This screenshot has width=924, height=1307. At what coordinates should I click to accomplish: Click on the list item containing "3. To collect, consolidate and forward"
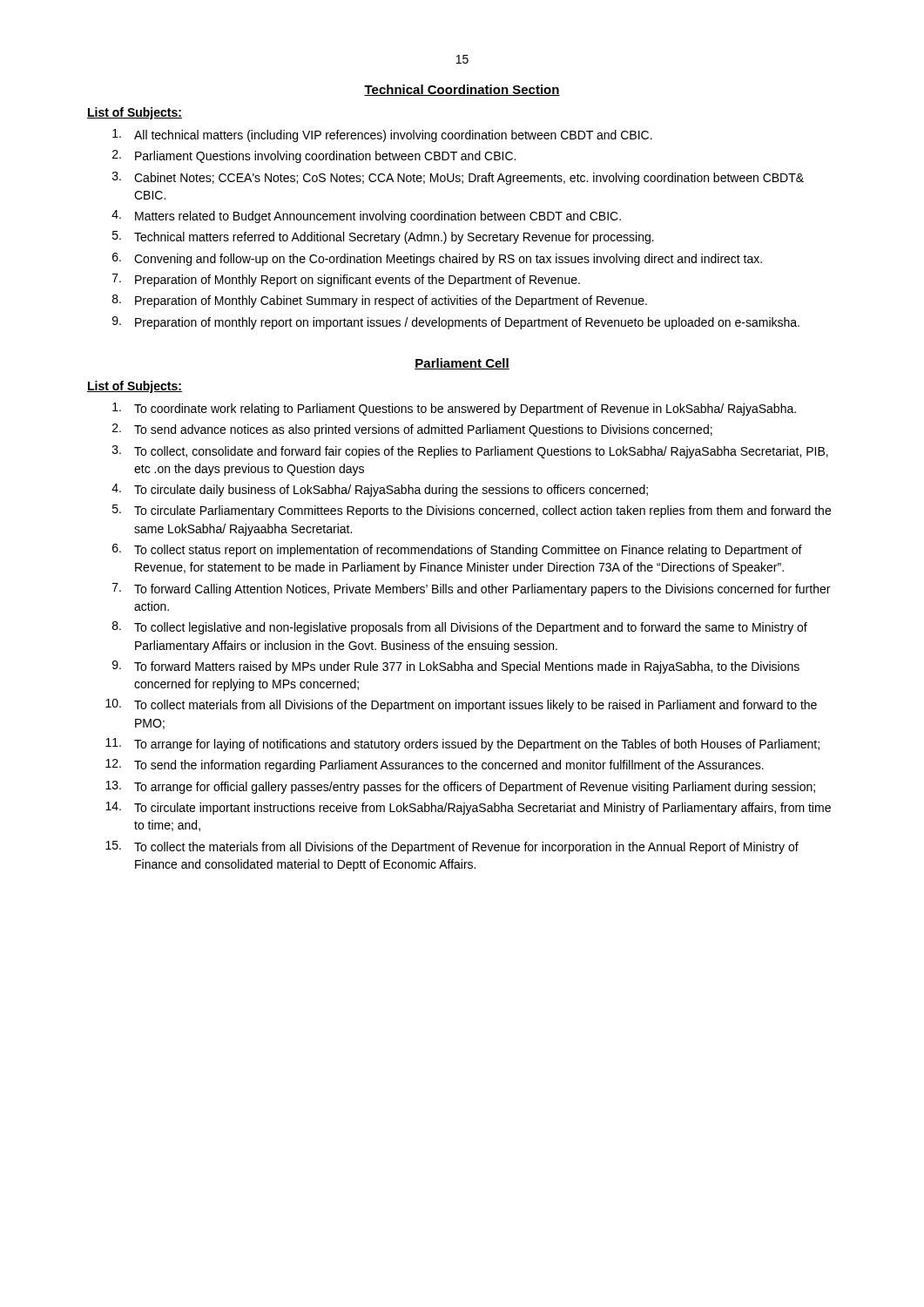pos(462,460)
